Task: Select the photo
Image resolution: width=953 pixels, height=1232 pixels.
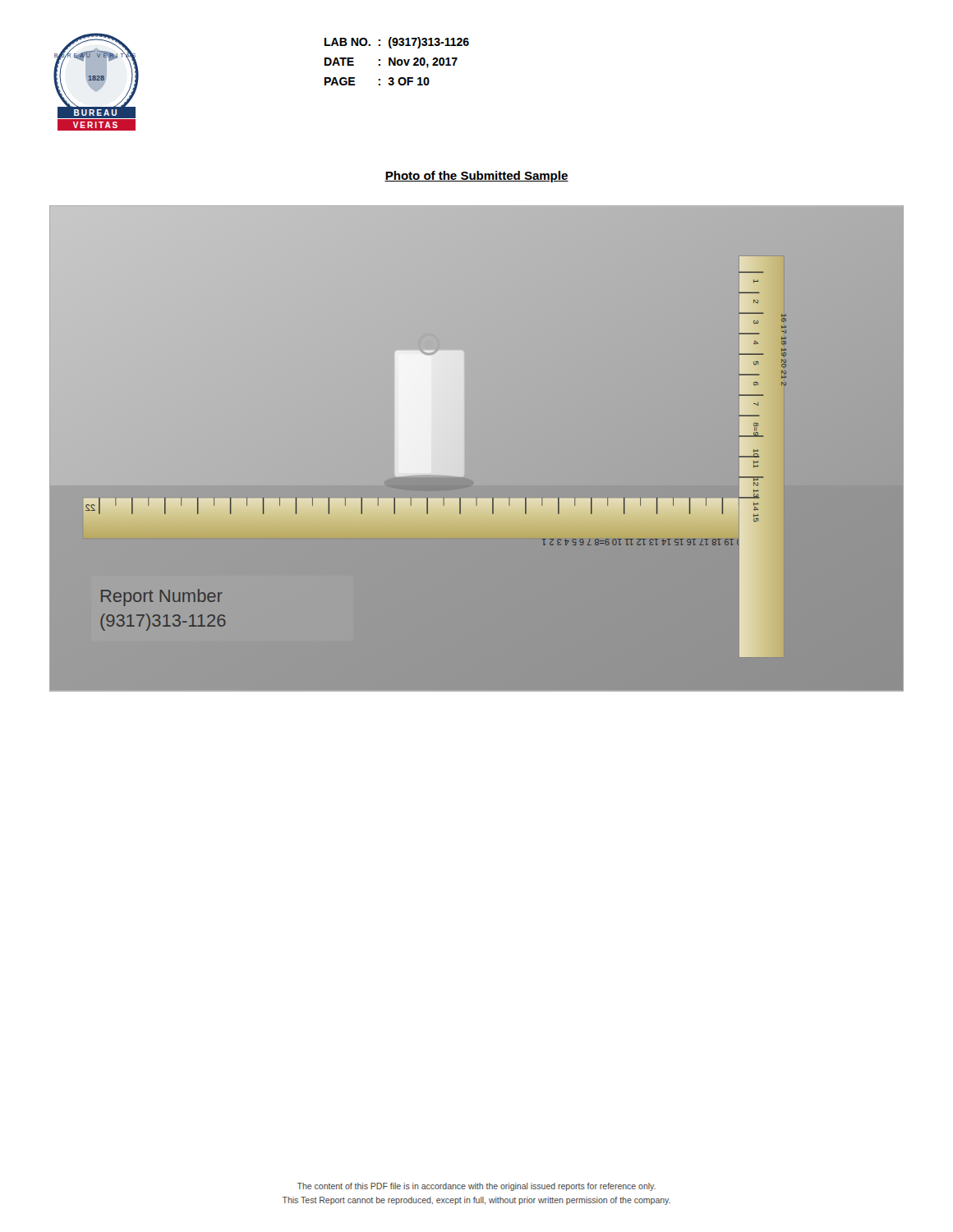Action: tap(476, 448)
